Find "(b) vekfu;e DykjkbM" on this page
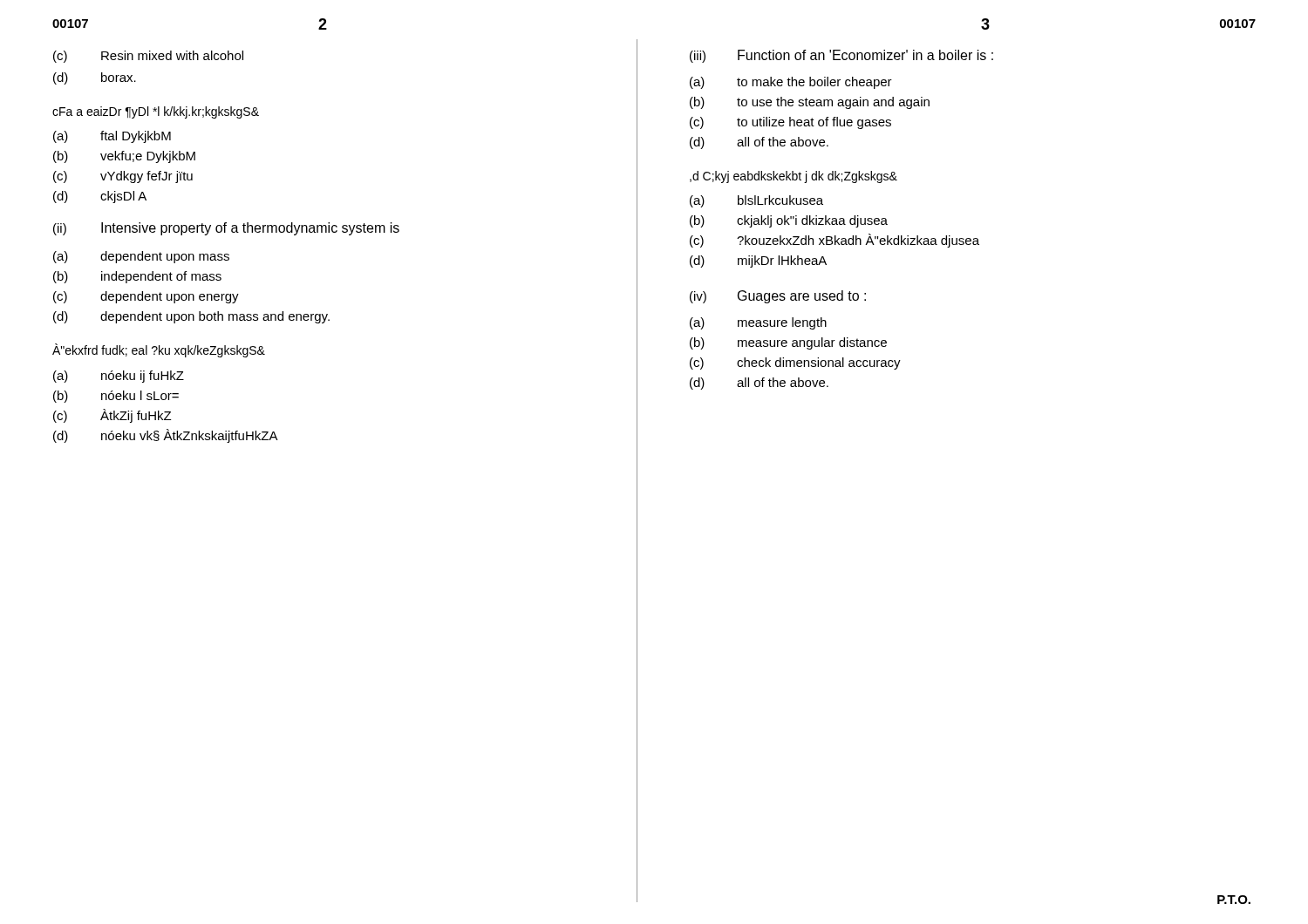Image resolution: width=1308 pixels, height=924 pixels. pyautogui.click(x=124, y=157)
